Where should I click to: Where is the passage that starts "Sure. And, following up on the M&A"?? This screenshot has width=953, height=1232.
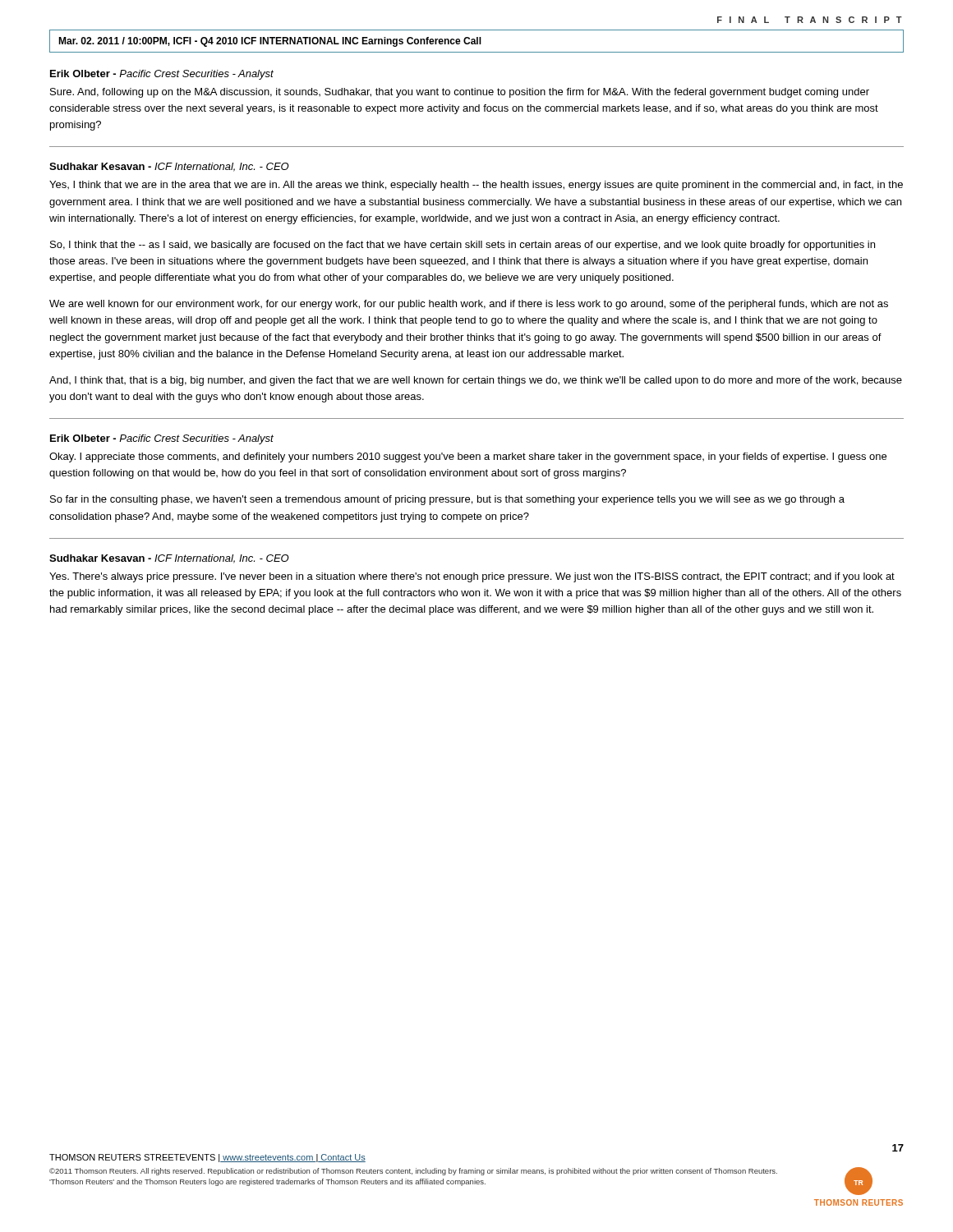pyautogui.click(x=464, y=108)
